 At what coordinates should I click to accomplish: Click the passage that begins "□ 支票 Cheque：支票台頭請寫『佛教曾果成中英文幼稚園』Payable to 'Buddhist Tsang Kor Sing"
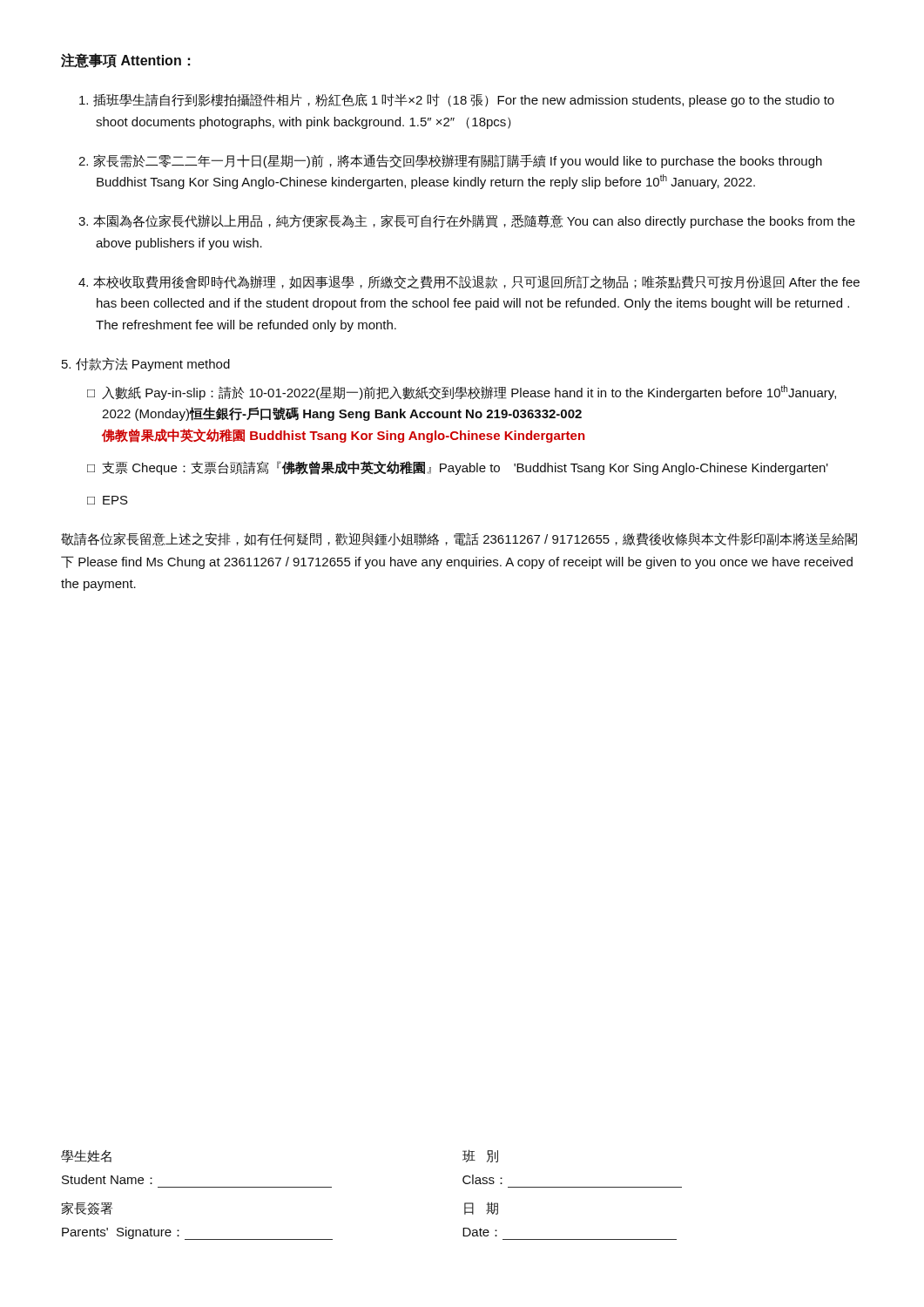[458, 468]
